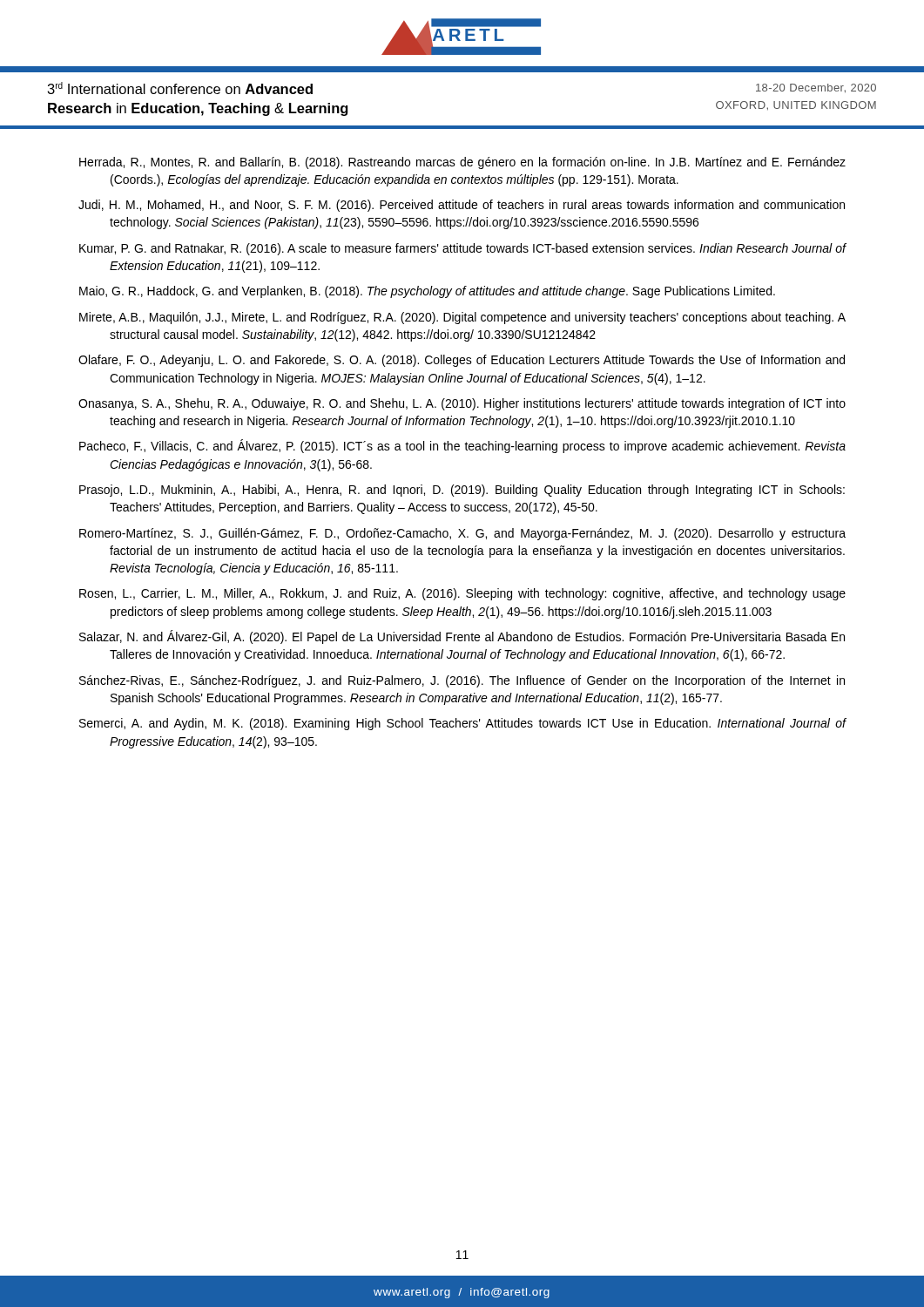Locate the block of text that opens with "Sánchez-Rivas, E., Sánchez-Rodríguez, J. and Ruiz-Palmero,"
This screenshot has height=1307, width=924.
point(462,689)
